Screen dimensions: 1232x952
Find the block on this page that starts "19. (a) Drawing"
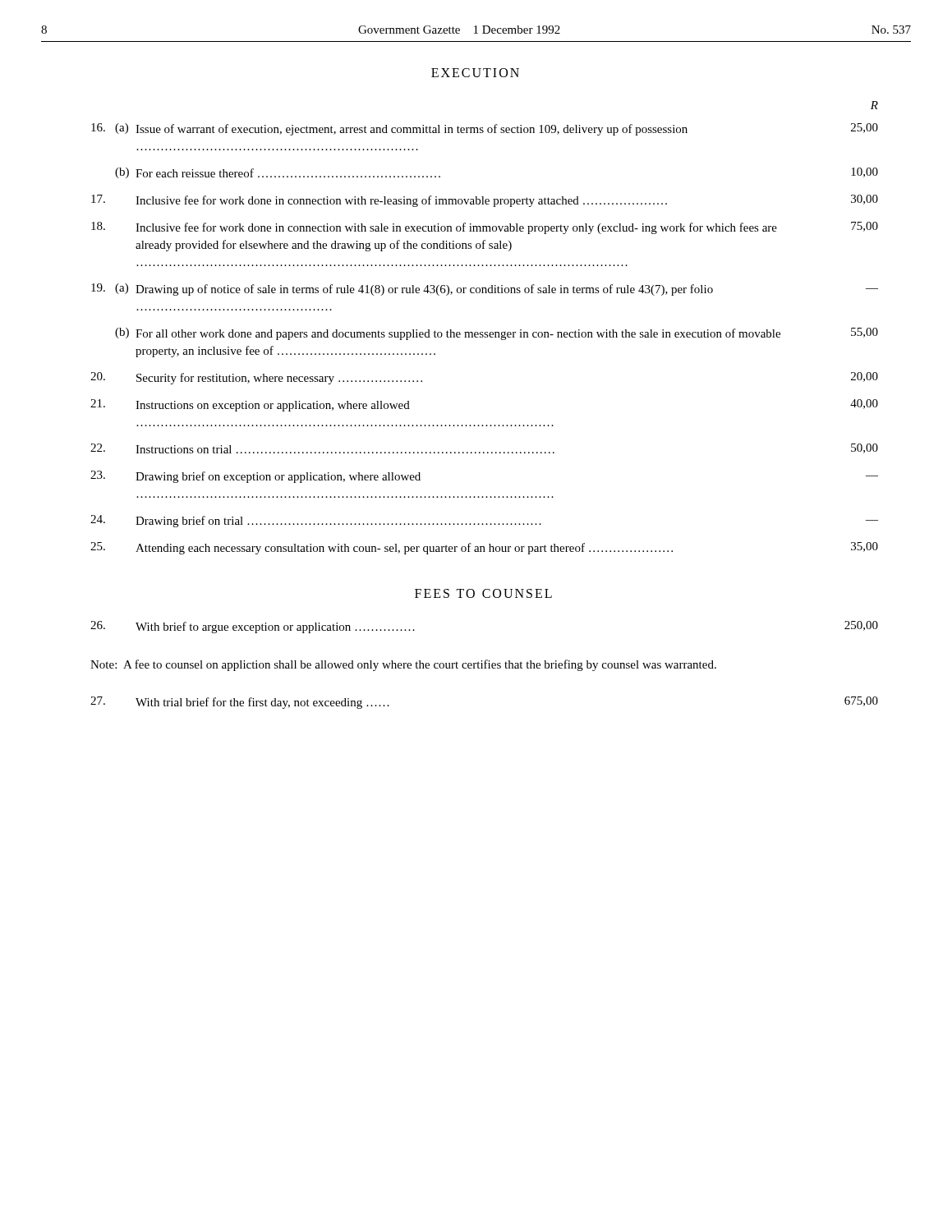(x=484, y=298)
